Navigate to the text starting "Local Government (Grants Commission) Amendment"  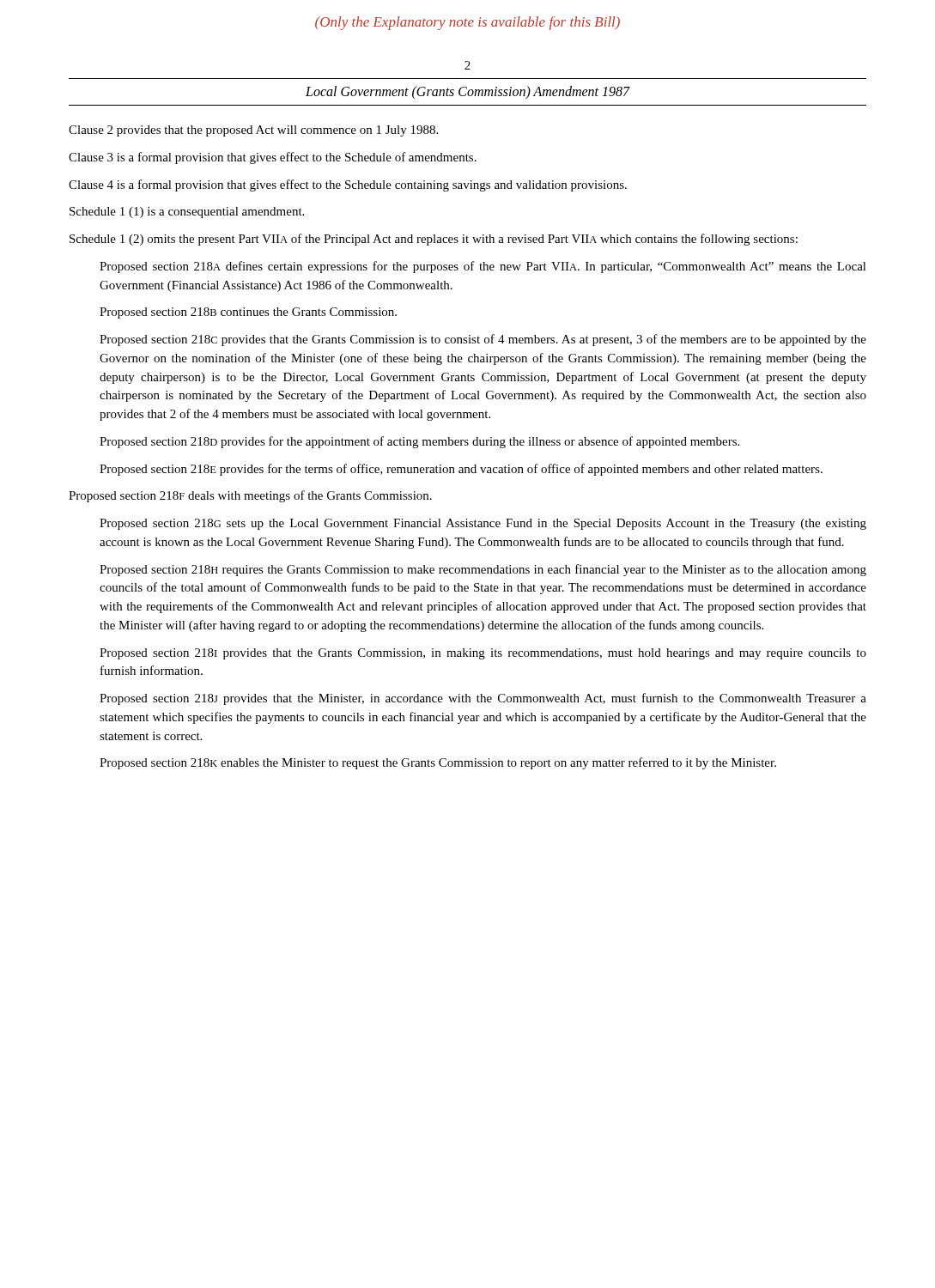[x=468, y=91]
